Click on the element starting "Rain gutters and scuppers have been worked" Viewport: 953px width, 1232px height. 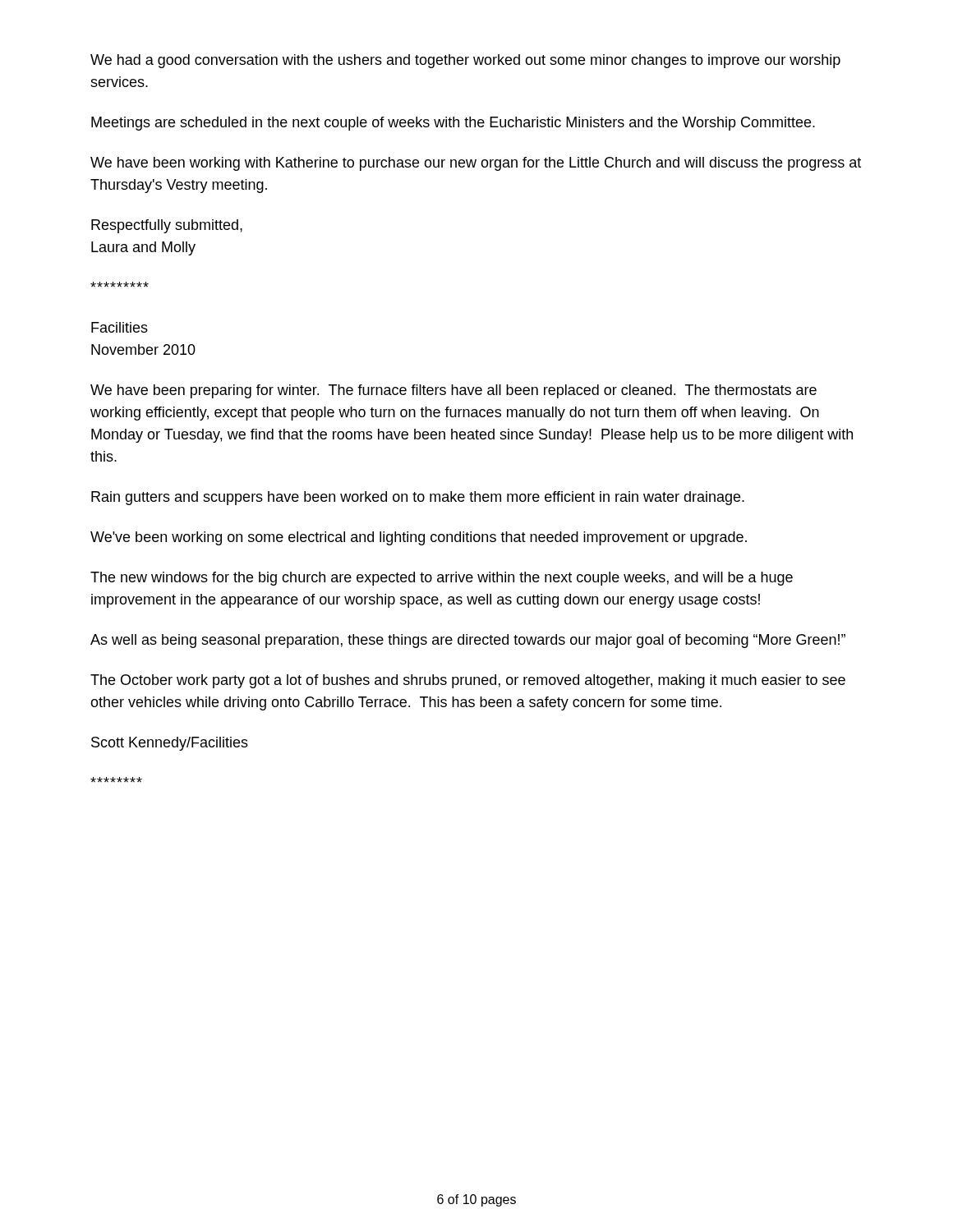point(418,497)
